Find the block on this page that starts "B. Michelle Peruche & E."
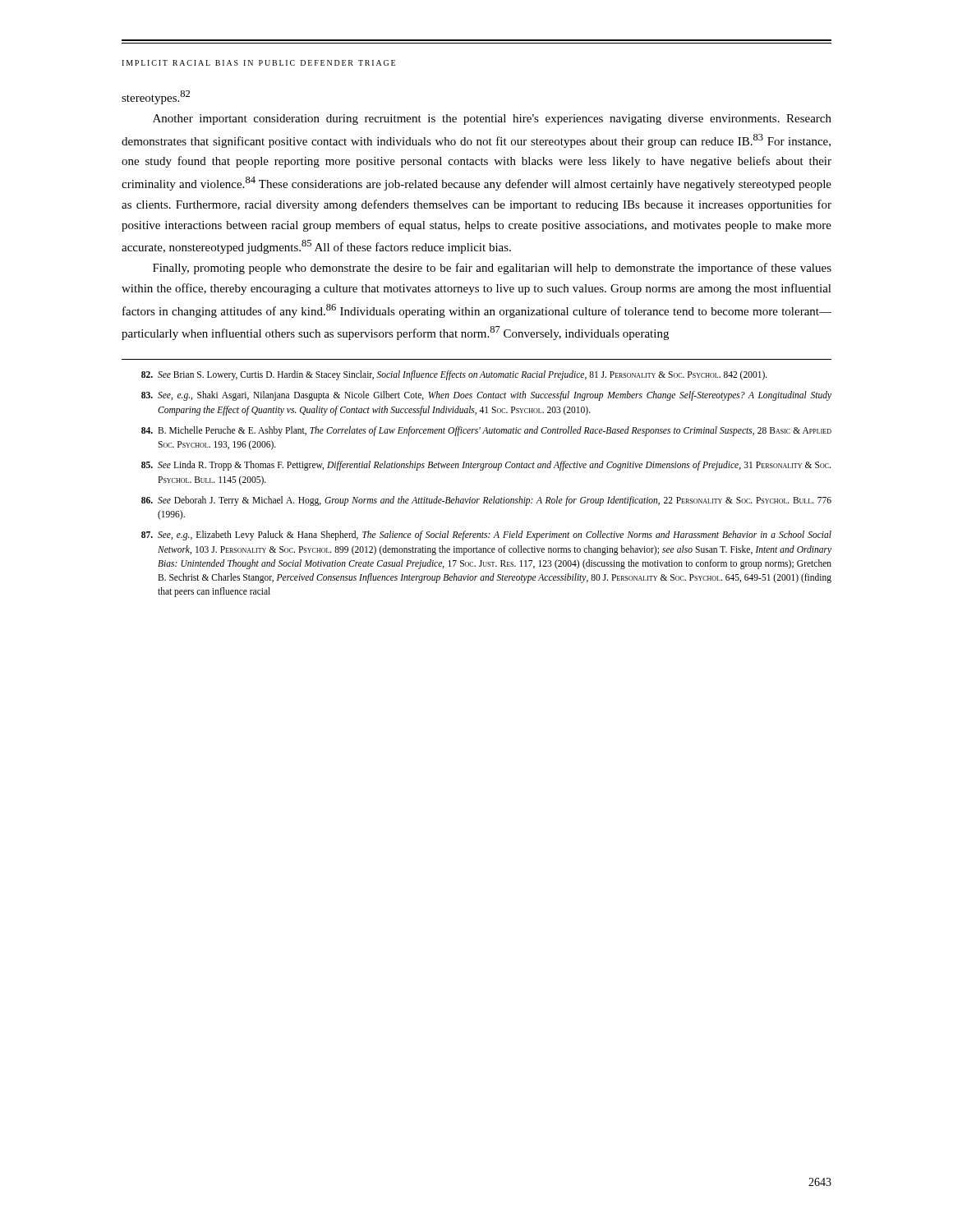The image size is (953, 1232). 476,438
